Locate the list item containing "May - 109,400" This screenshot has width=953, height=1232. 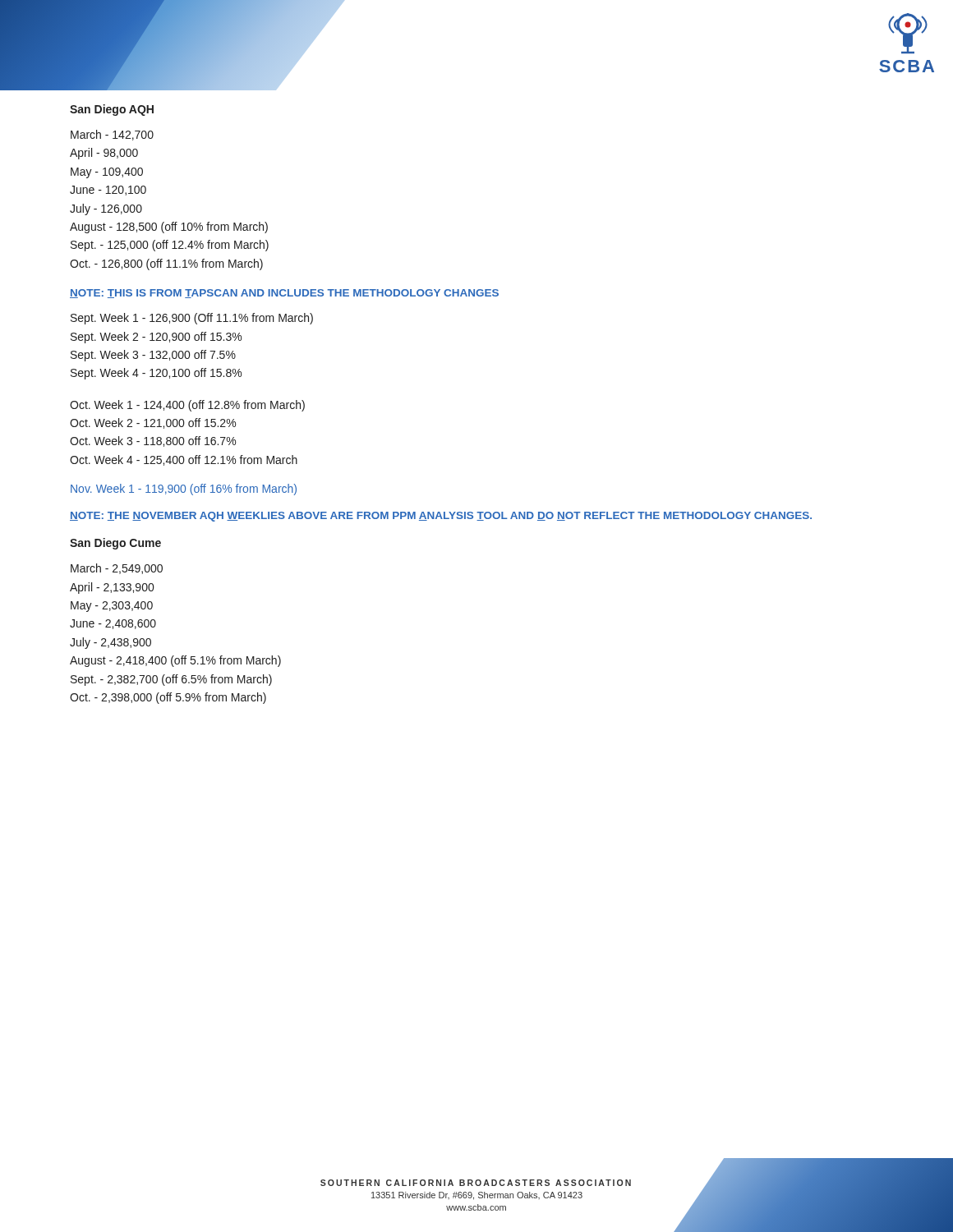[107, 171]
